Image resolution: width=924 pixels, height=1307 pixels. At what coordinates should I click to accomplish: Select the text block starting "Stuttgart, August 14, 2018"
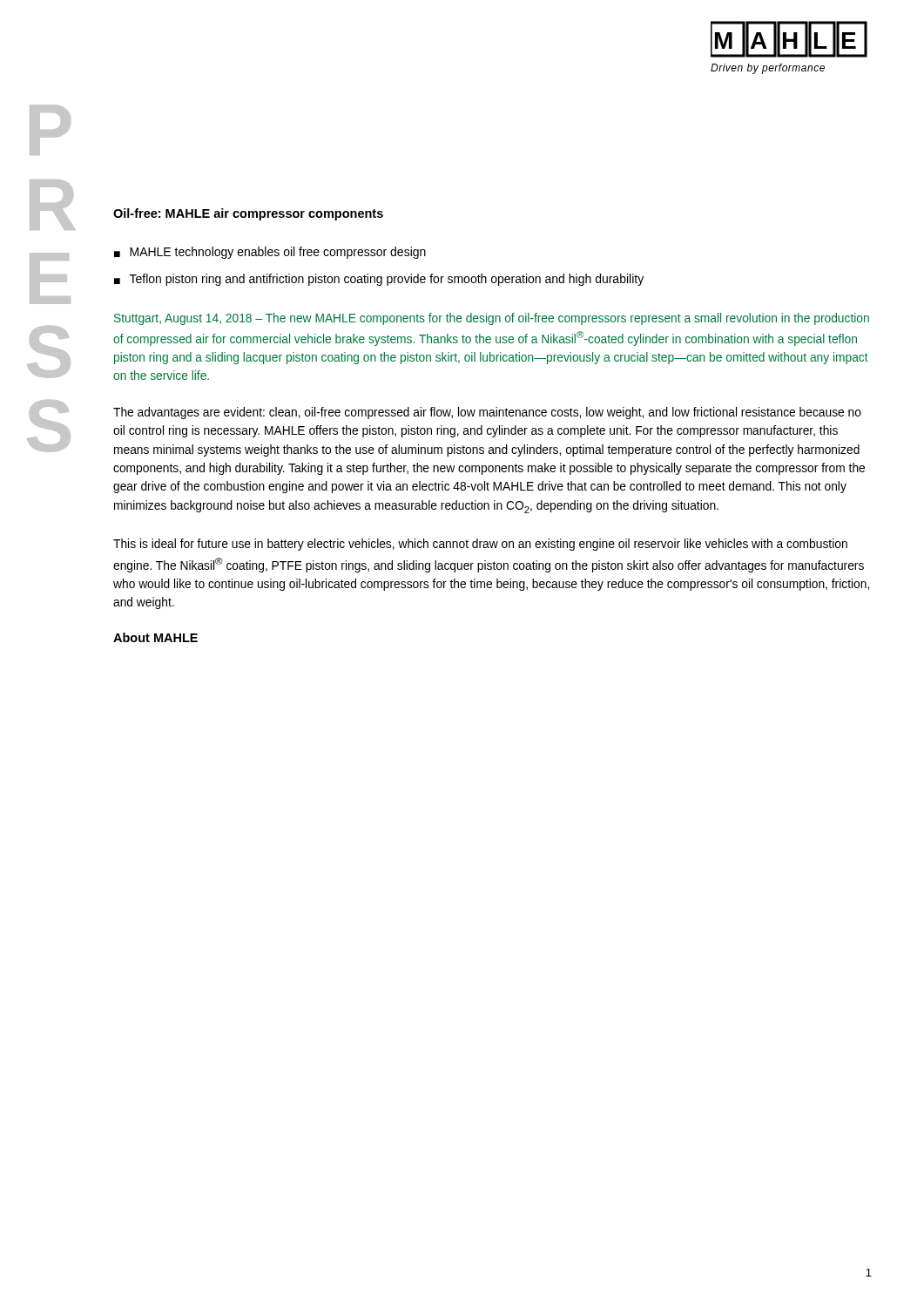[491, 347]
